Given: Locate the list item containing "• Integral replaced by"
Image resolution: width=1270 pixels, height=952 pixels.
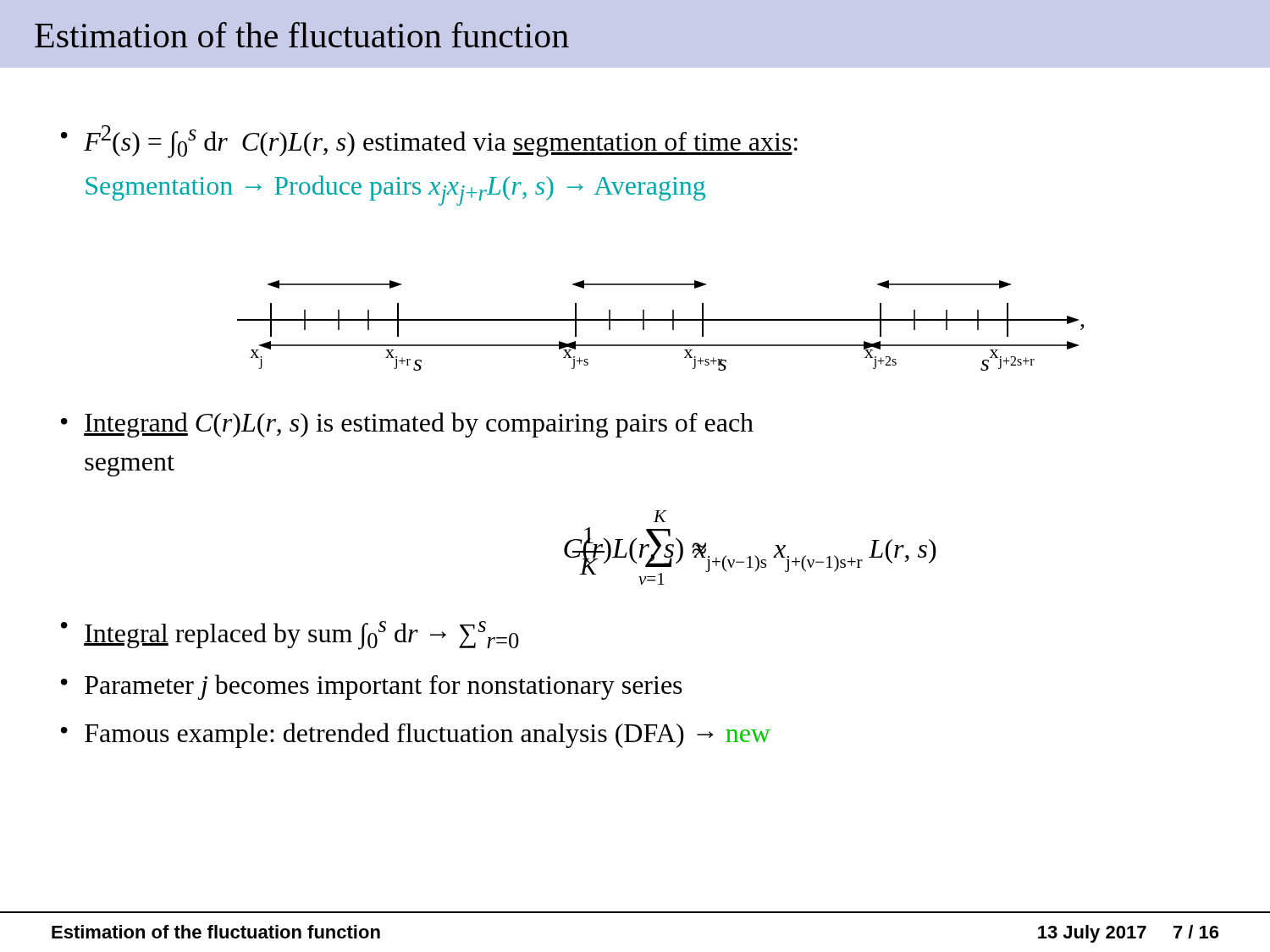Looking at the screenshot, I should tap(289, 632).
